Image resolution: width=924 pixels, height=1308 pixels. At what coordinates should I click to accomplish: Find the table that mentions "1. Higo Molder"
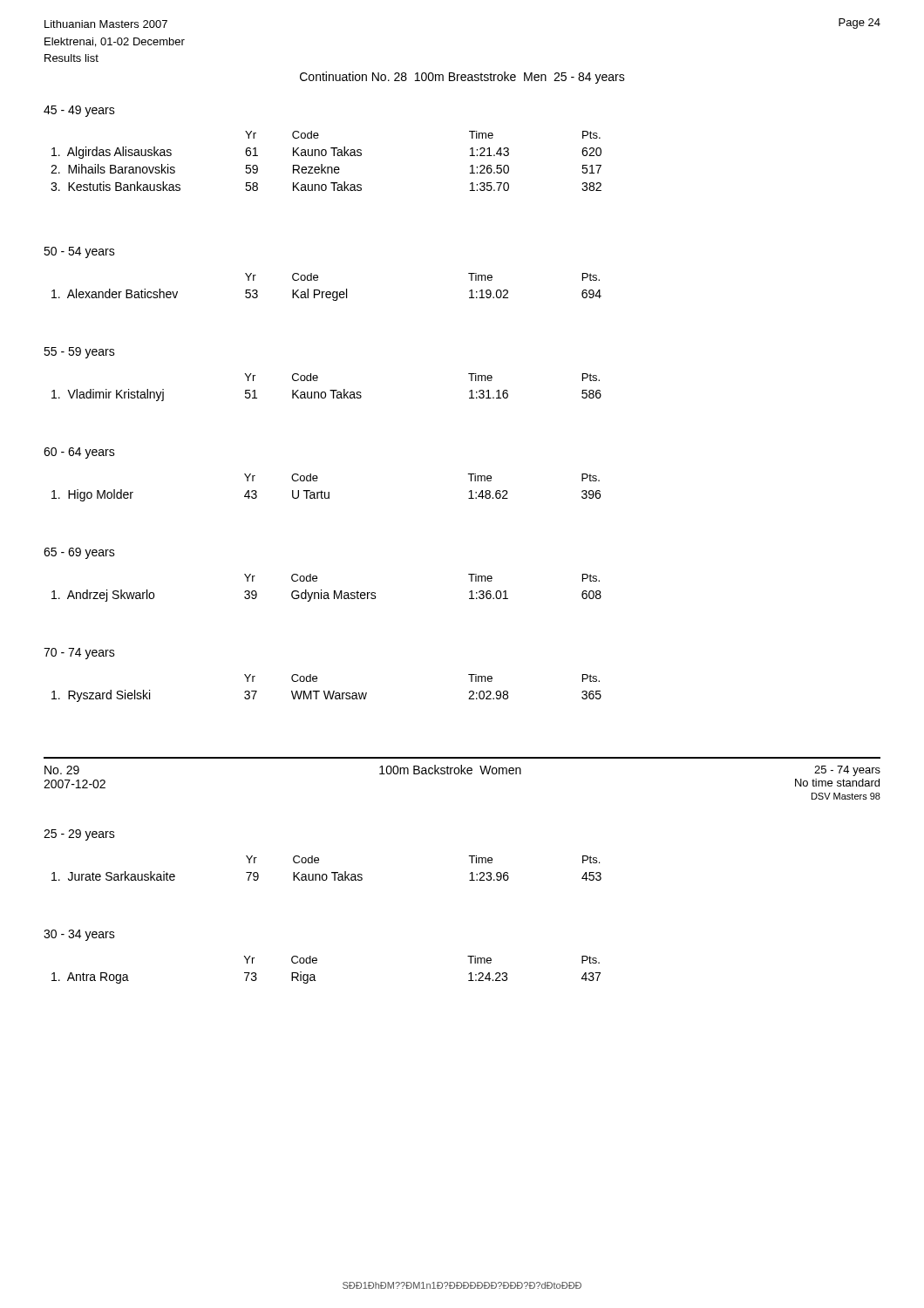(349, 486)
